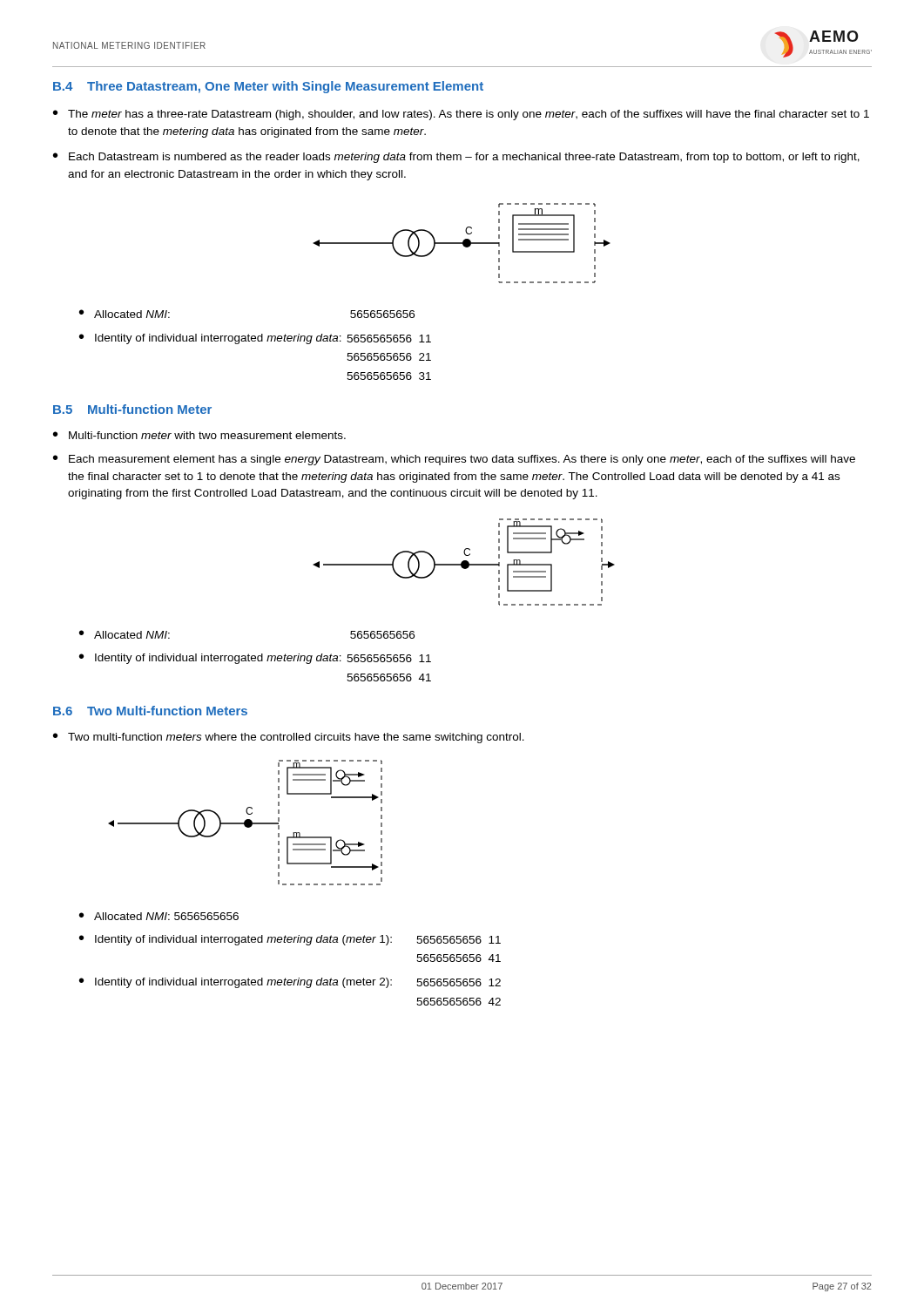This screenshot has width=924, height=1307.
Task: Locate the section header with the text "B.4 Three Datastream, One Meter with"
Action: click(x=268, y=86)
